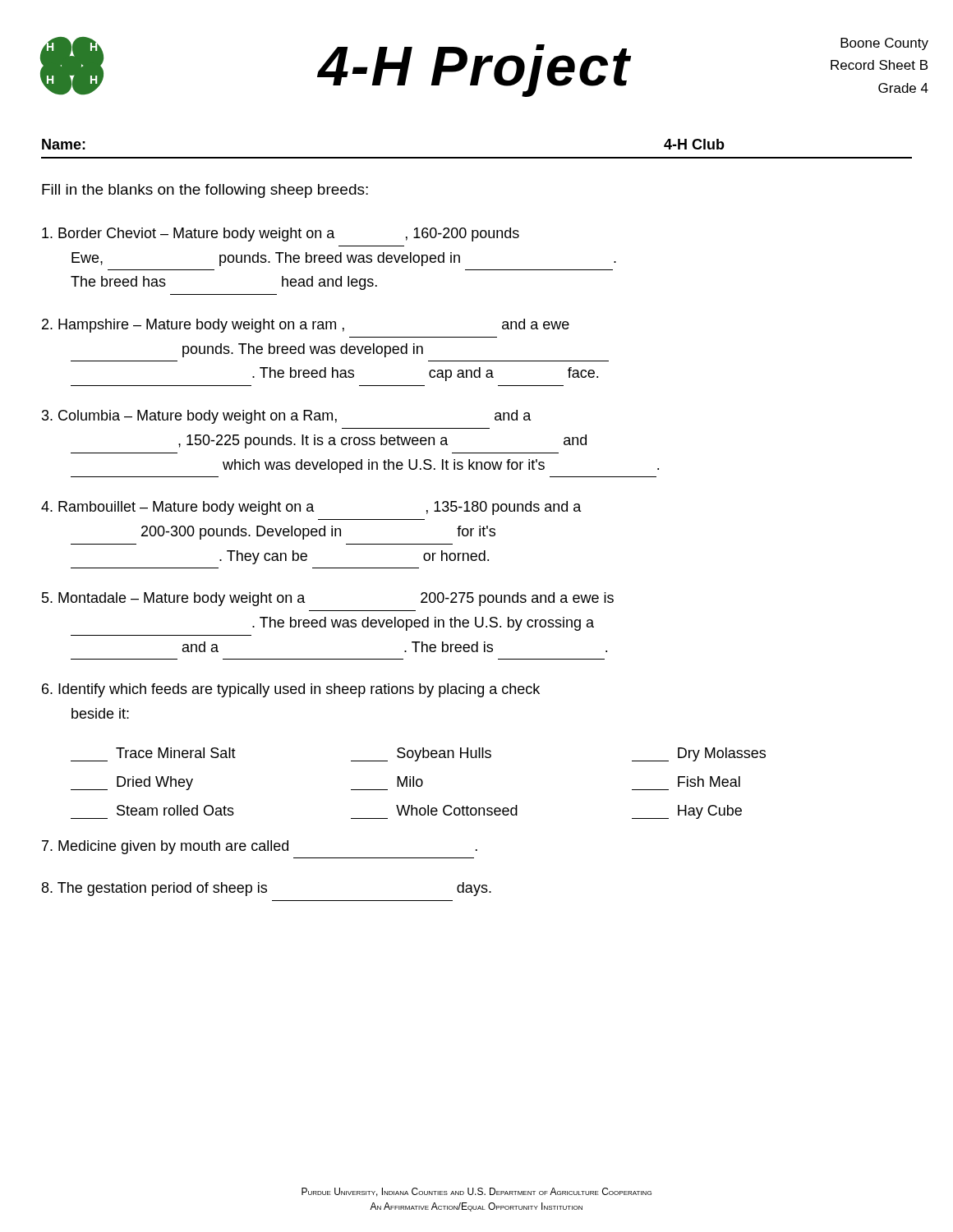Locate the title that reads "4-H Project"
Viewport: 953px width, 1232px height.
(474, 66)
